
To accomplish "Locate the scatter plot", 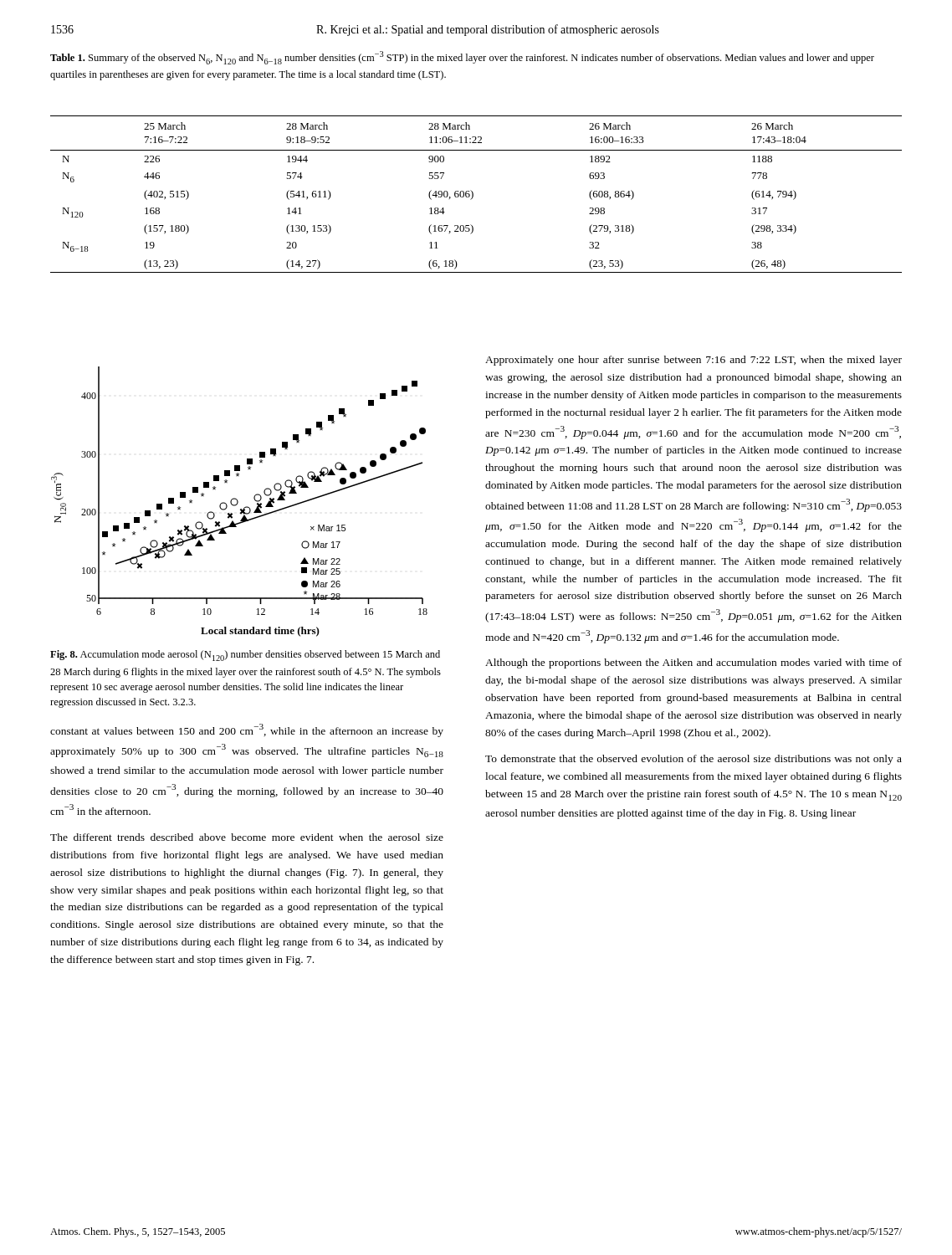I will [247, 496].
